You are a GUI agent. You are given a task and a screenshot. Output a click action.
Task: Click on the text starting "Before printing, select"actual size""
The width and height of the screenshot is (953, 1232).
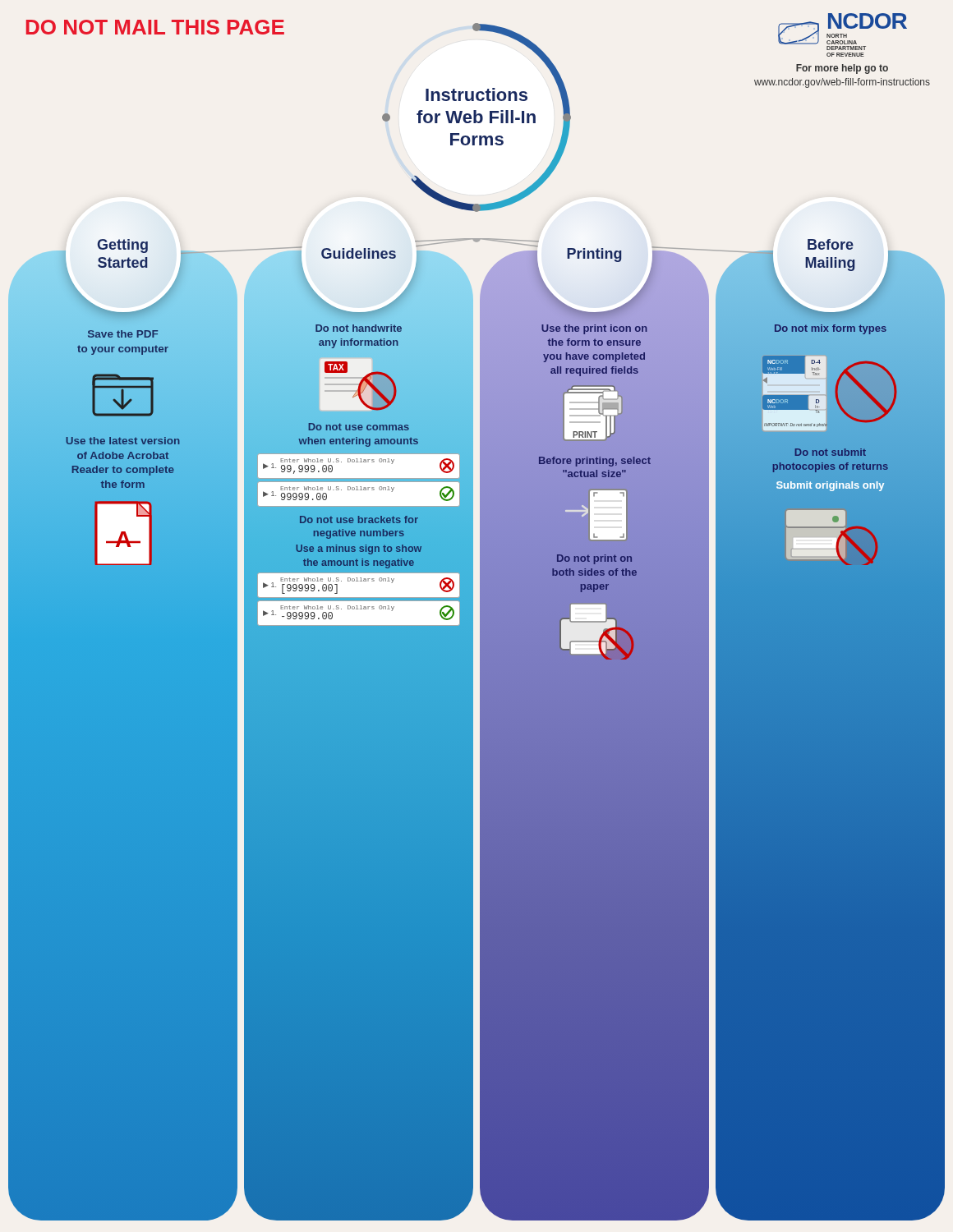click(x=594, y=467)
